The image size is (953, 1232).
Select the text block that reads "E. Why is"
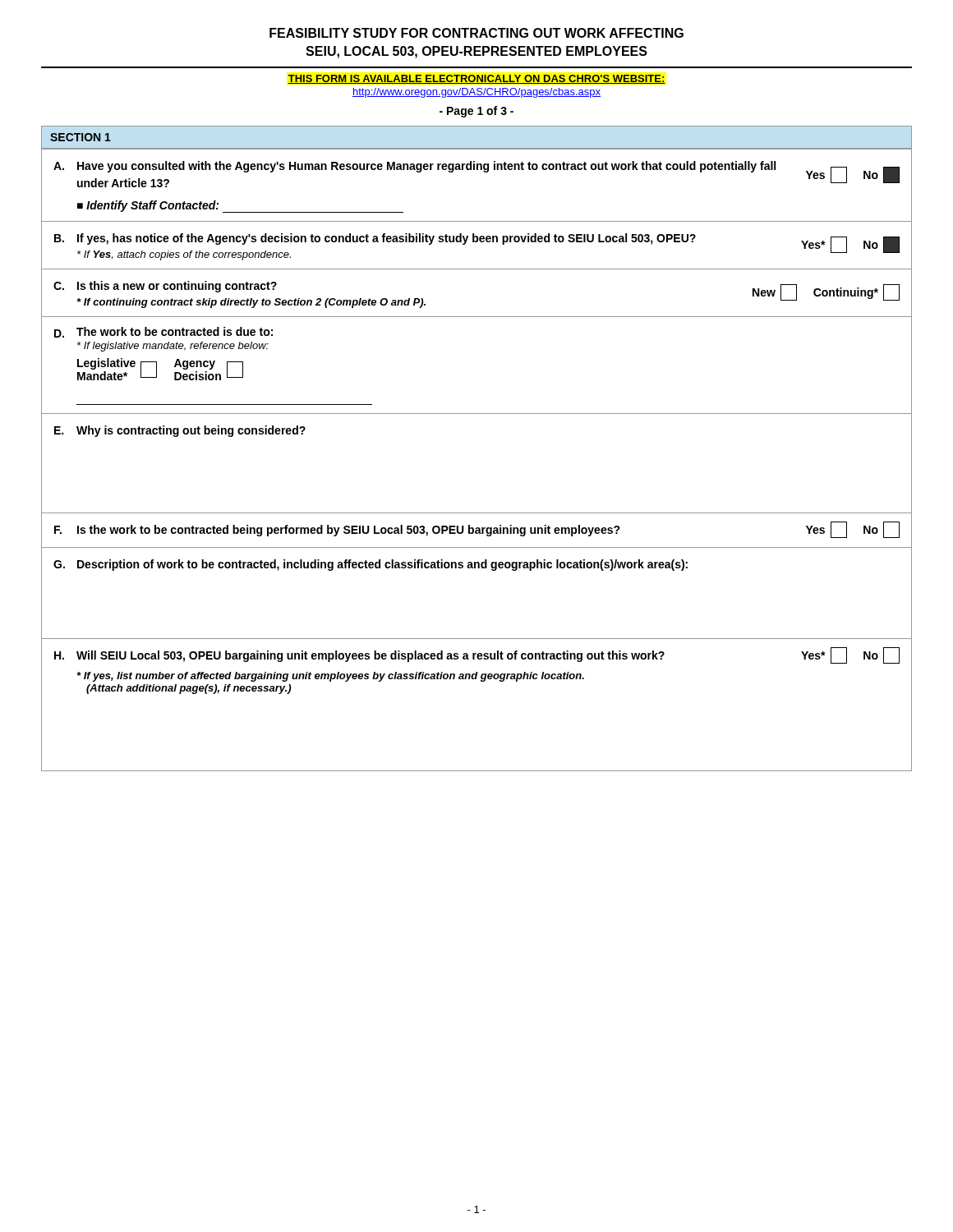180,431
